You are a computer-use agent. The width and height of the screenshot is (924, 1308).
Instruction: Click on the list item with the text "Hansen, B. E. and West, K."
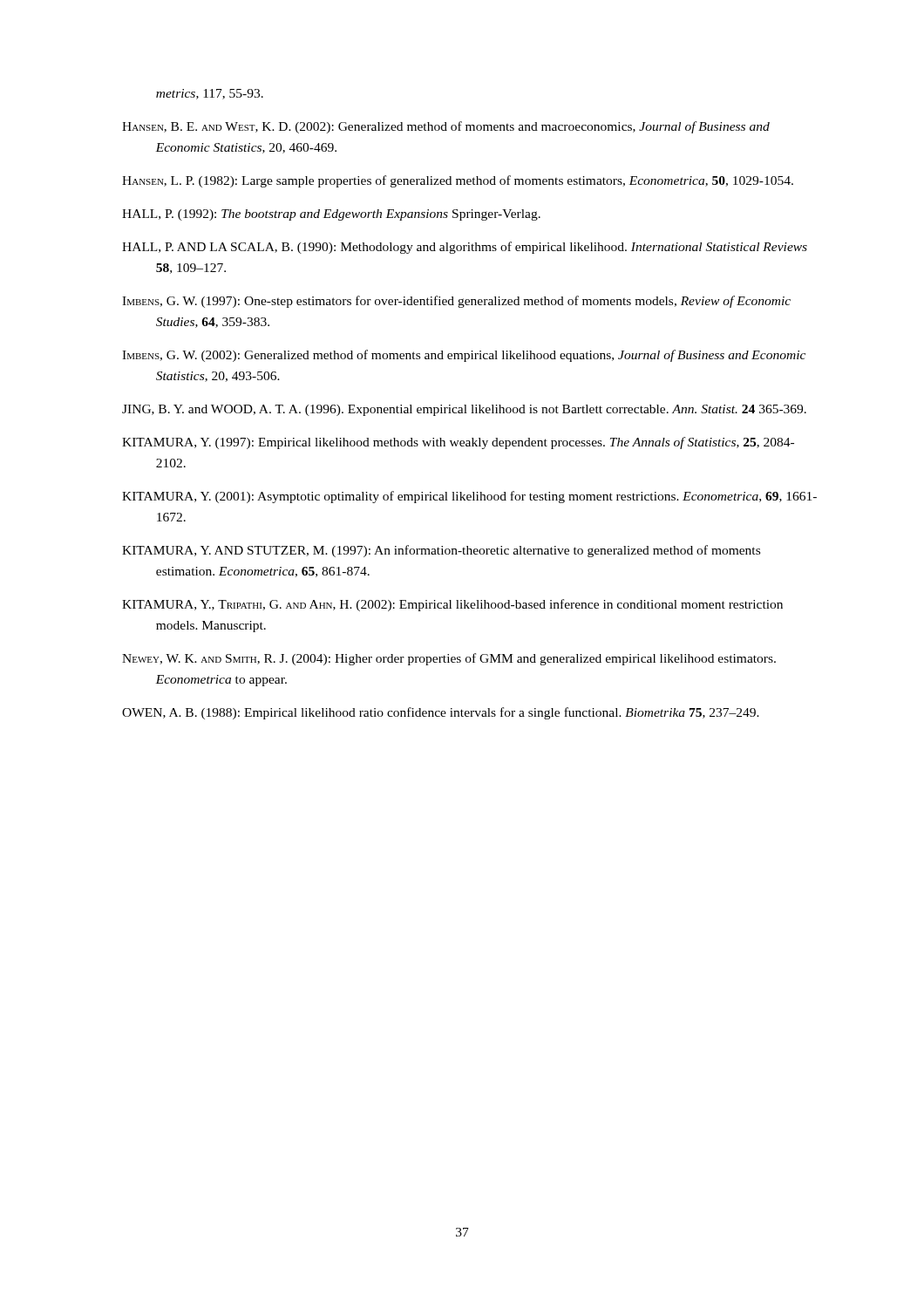click(446, 136)
